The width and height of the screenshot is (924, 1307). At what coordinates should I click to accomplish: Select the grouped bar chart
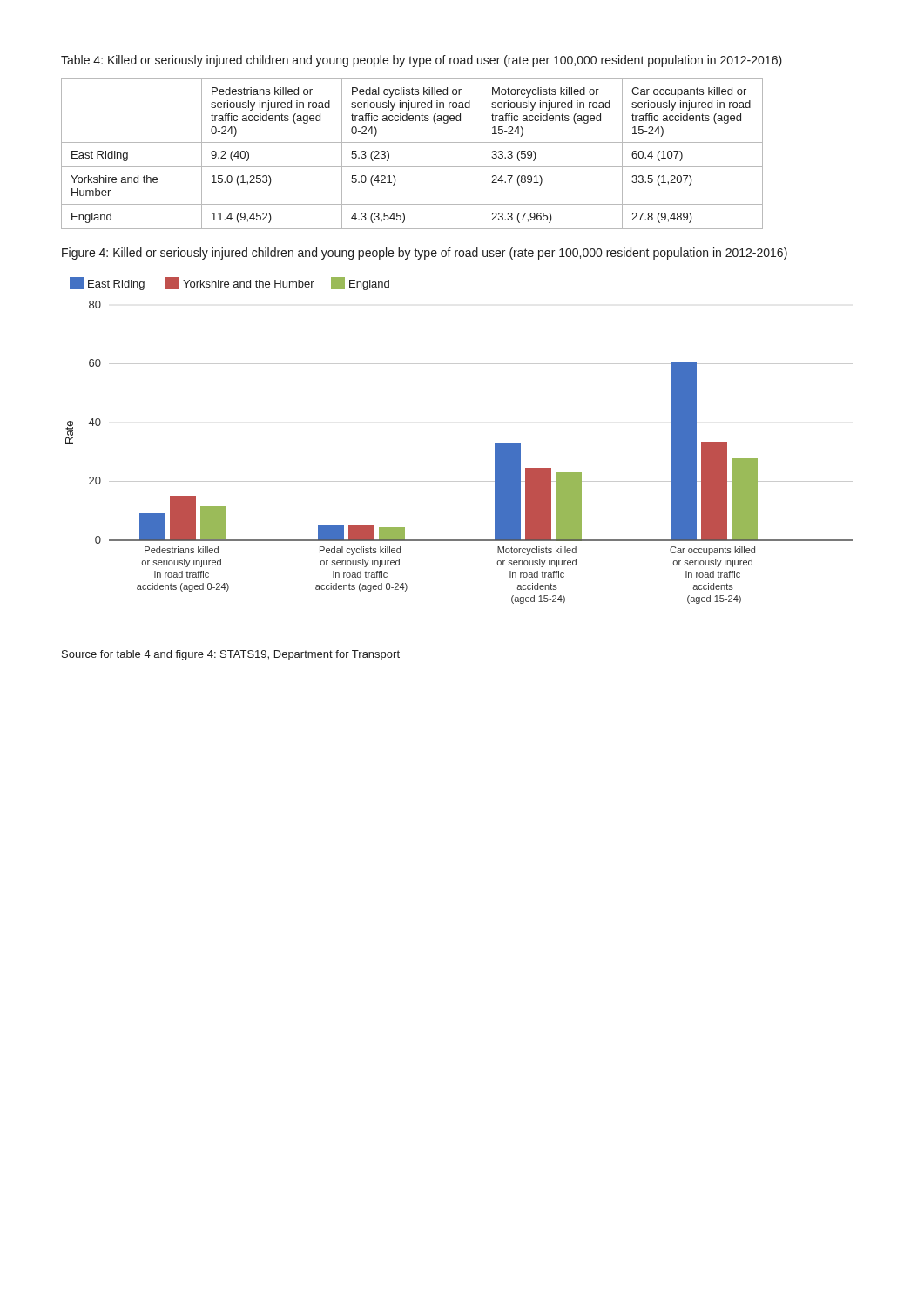462,455
